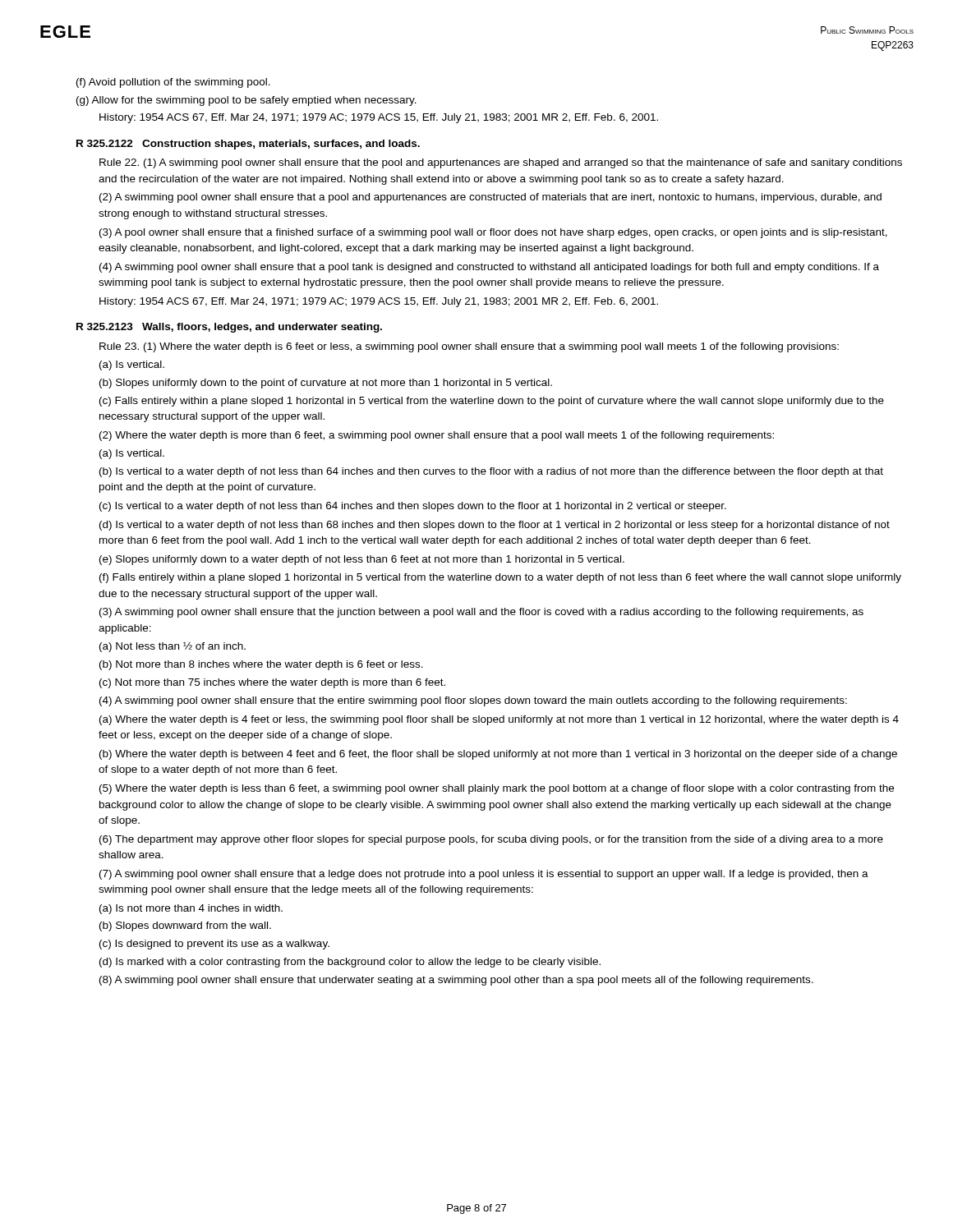
Task: Navigate to the passage starting "(8) A swimming pool"
Action: [x=456, y=980]
